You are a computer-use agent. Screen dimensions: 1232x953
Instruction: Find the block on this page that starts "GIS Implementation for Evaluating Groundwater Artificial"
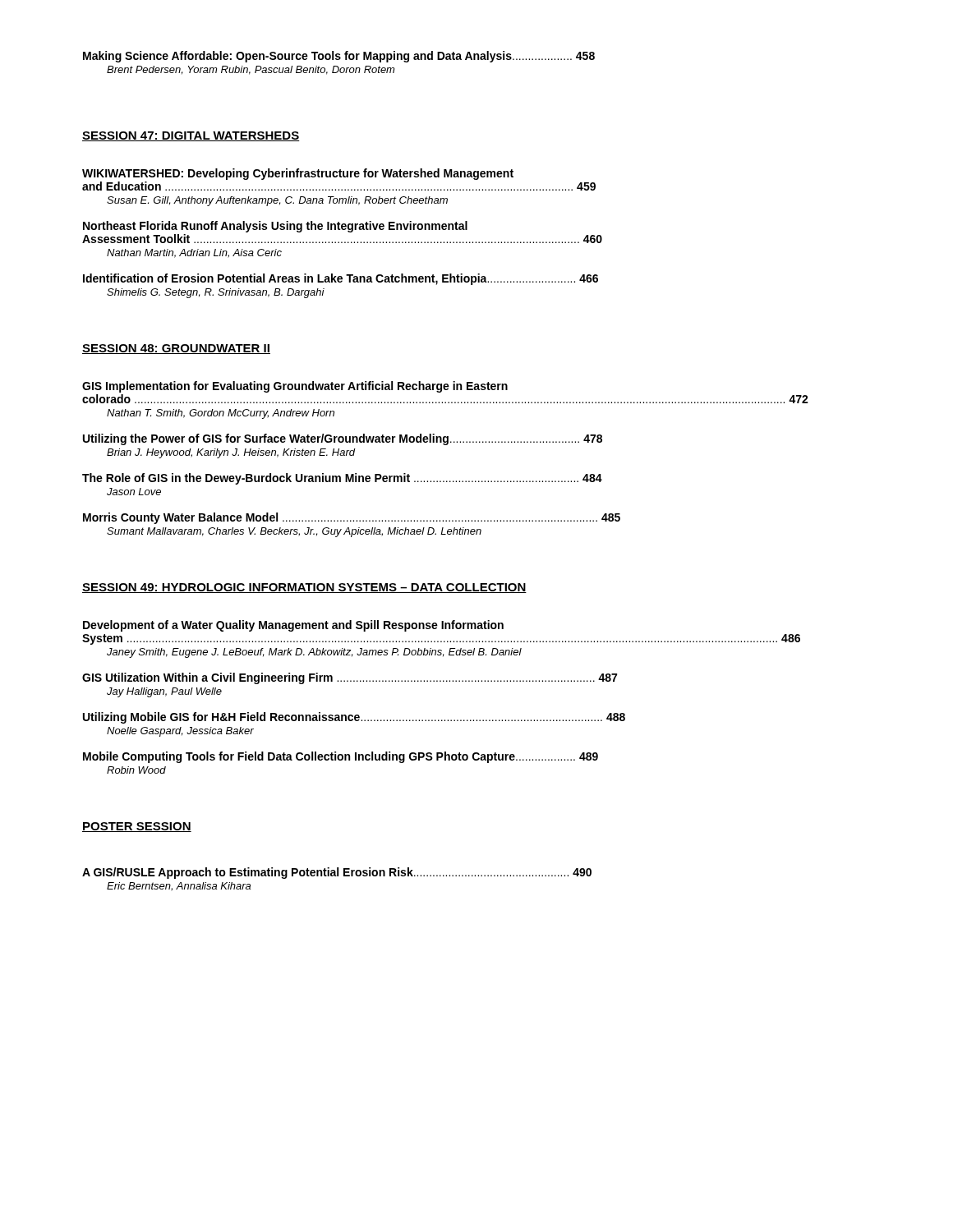[x=476, y=399]
